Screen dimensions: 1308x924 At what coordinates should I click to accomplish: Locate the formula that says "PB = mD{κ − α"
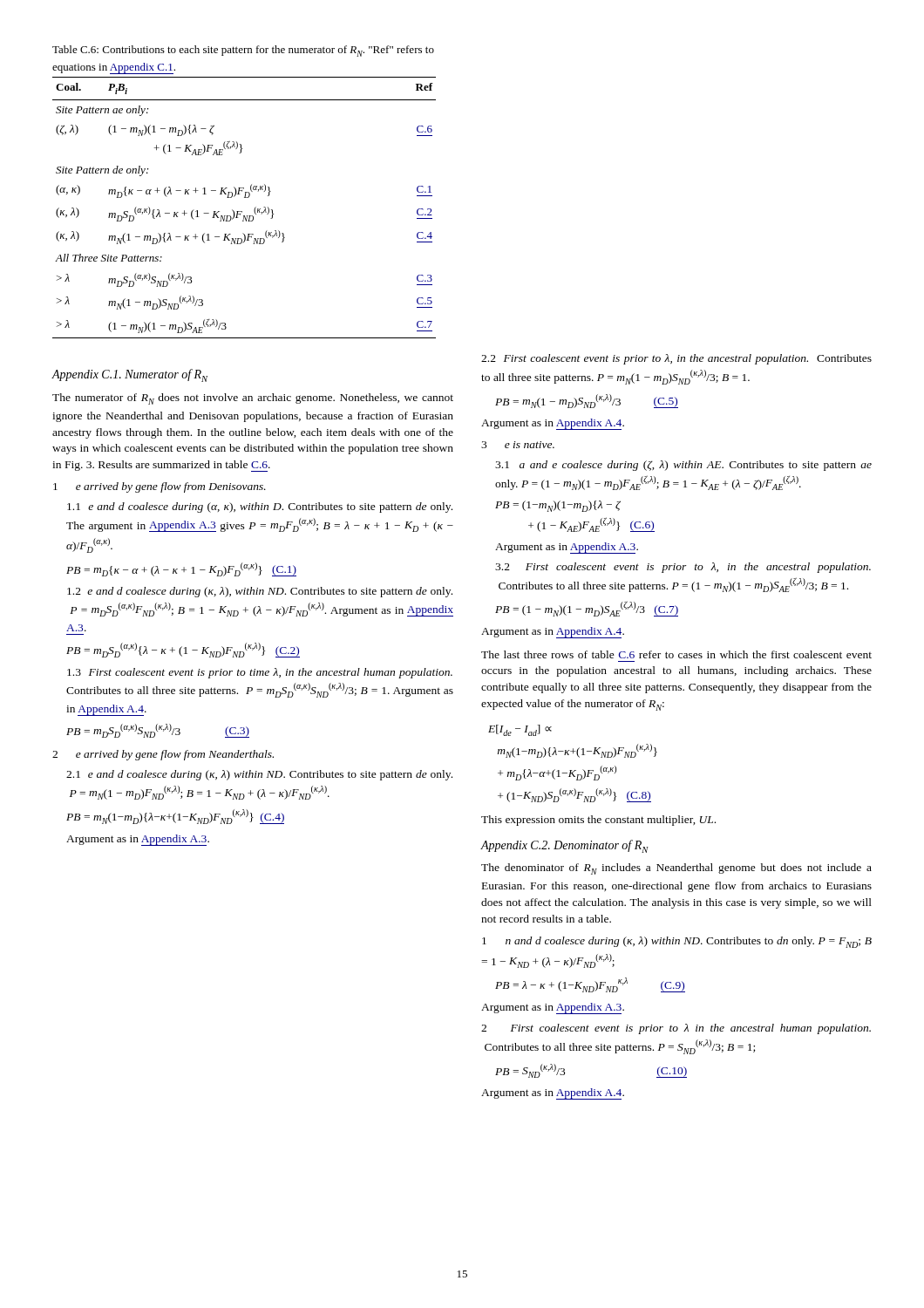tap(181, 569)
